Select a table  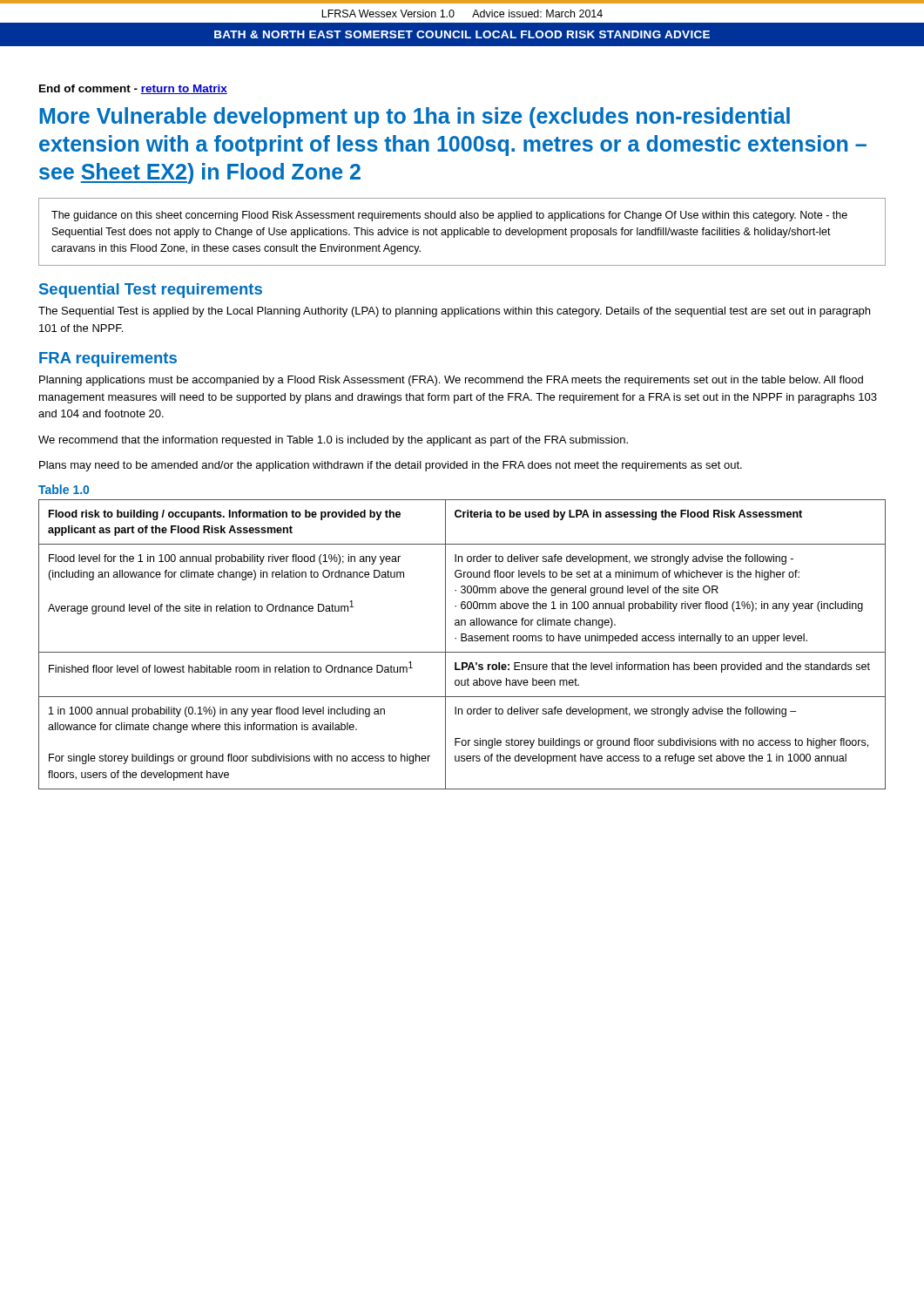coord(462,644)
